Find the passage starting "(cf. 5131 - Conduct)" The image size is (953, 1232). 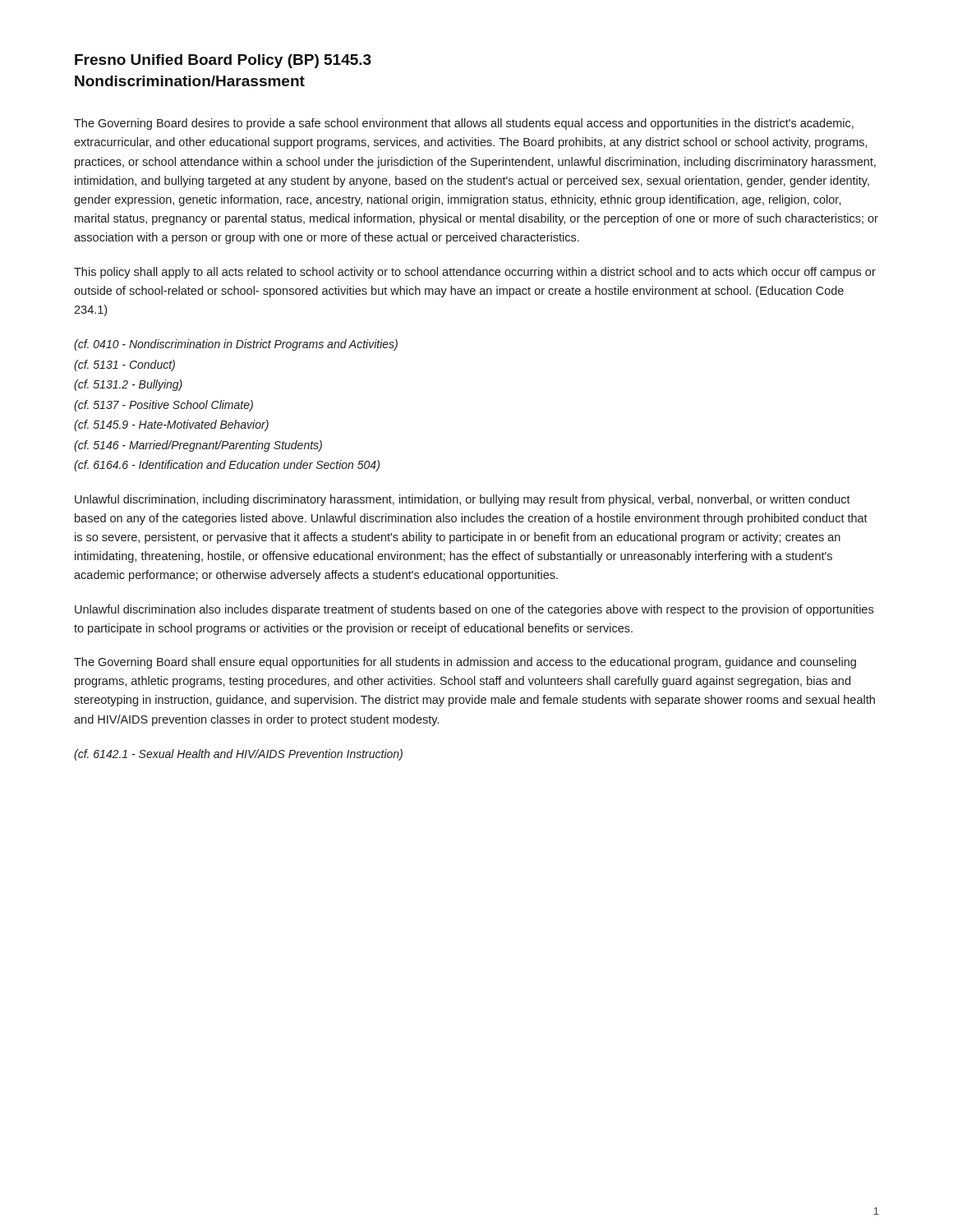(125, 364)
